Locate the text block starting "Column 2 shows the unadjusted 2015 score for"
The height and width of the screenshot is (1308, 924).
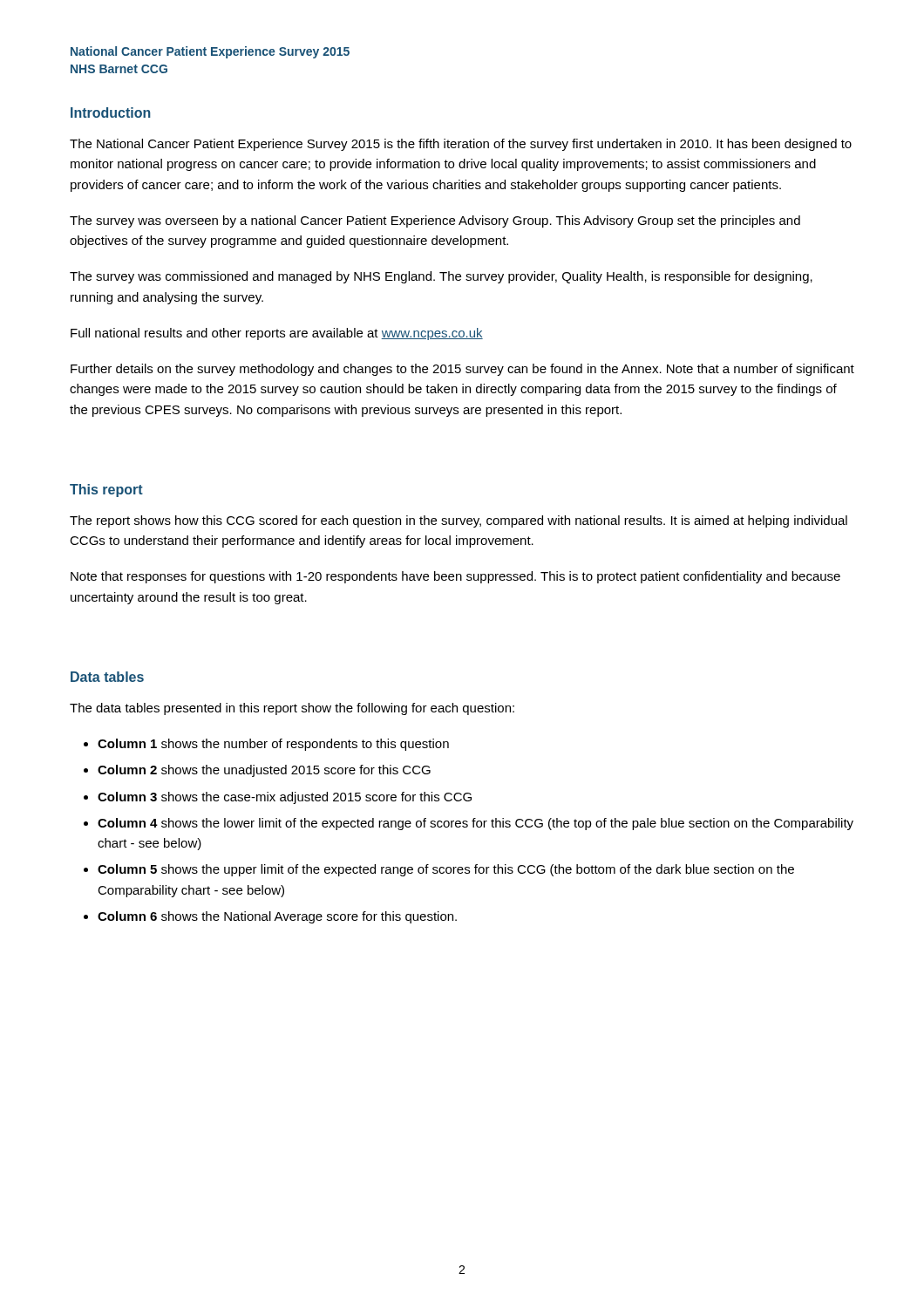[x=264, y=770]
